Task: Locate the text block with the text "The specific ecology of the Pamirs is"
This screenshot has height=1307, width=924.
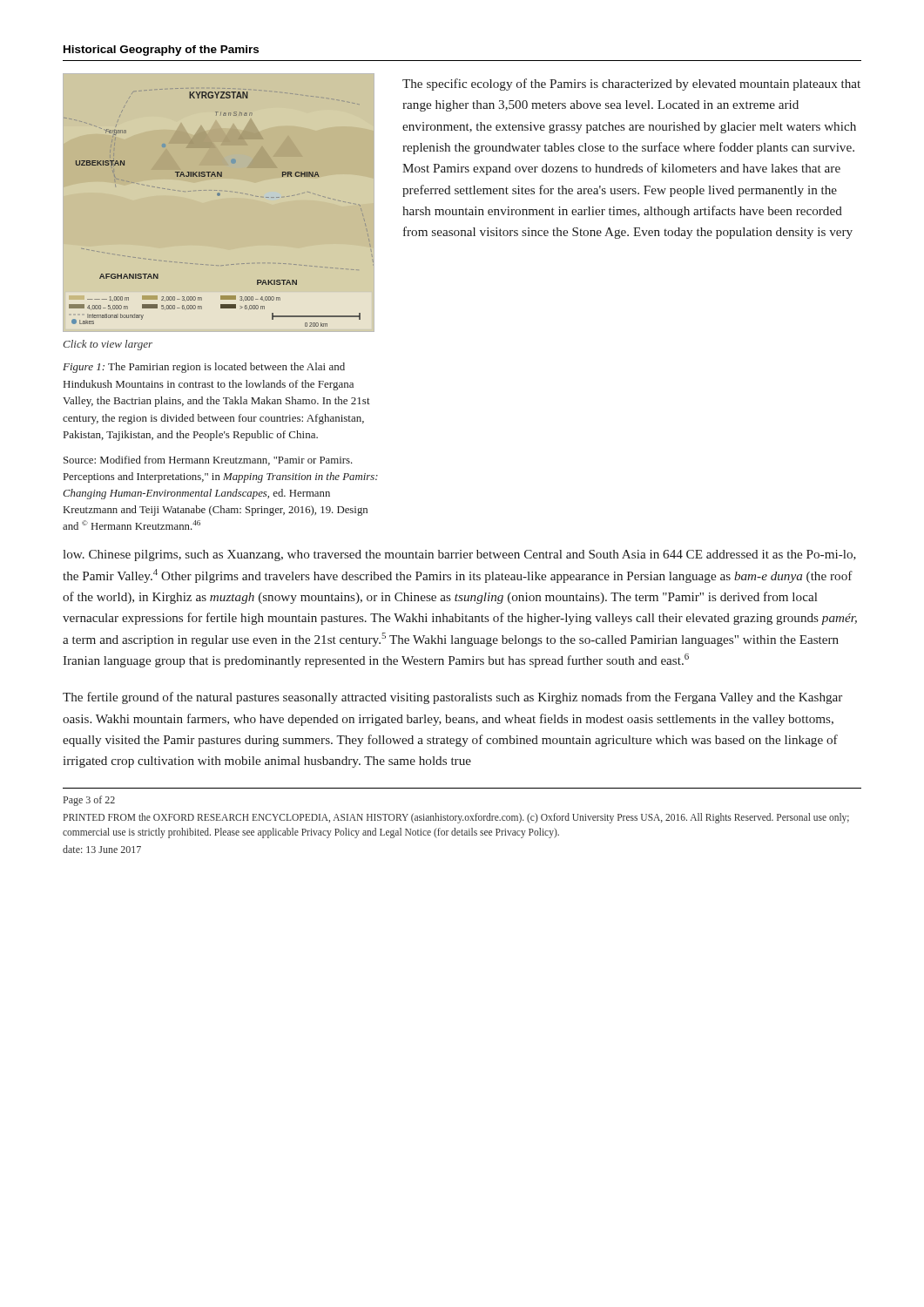Action: [x=632, y=157]
